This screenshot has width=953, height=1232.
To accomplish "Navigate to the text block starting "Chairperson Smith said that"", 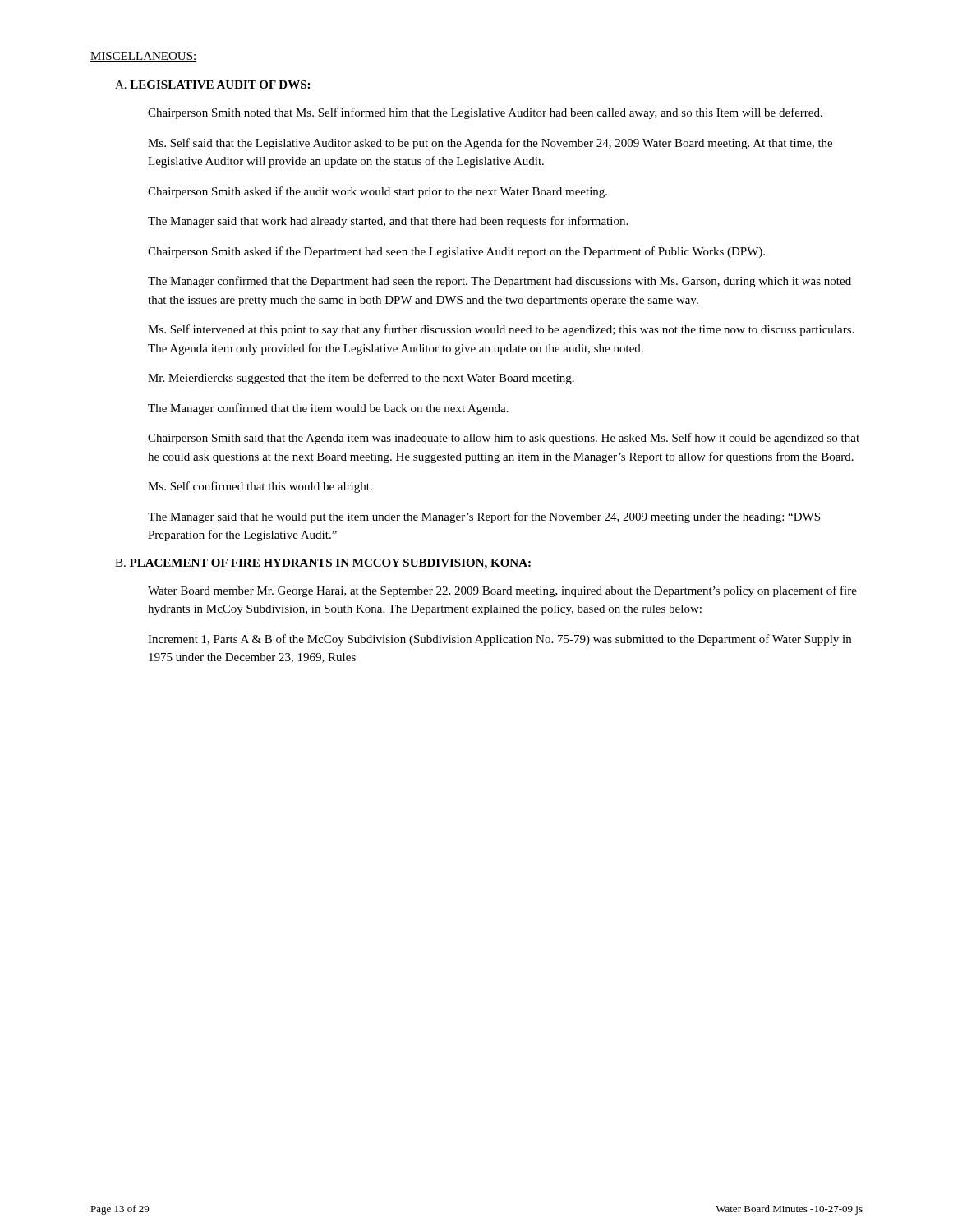I will (x=504, y=447).
